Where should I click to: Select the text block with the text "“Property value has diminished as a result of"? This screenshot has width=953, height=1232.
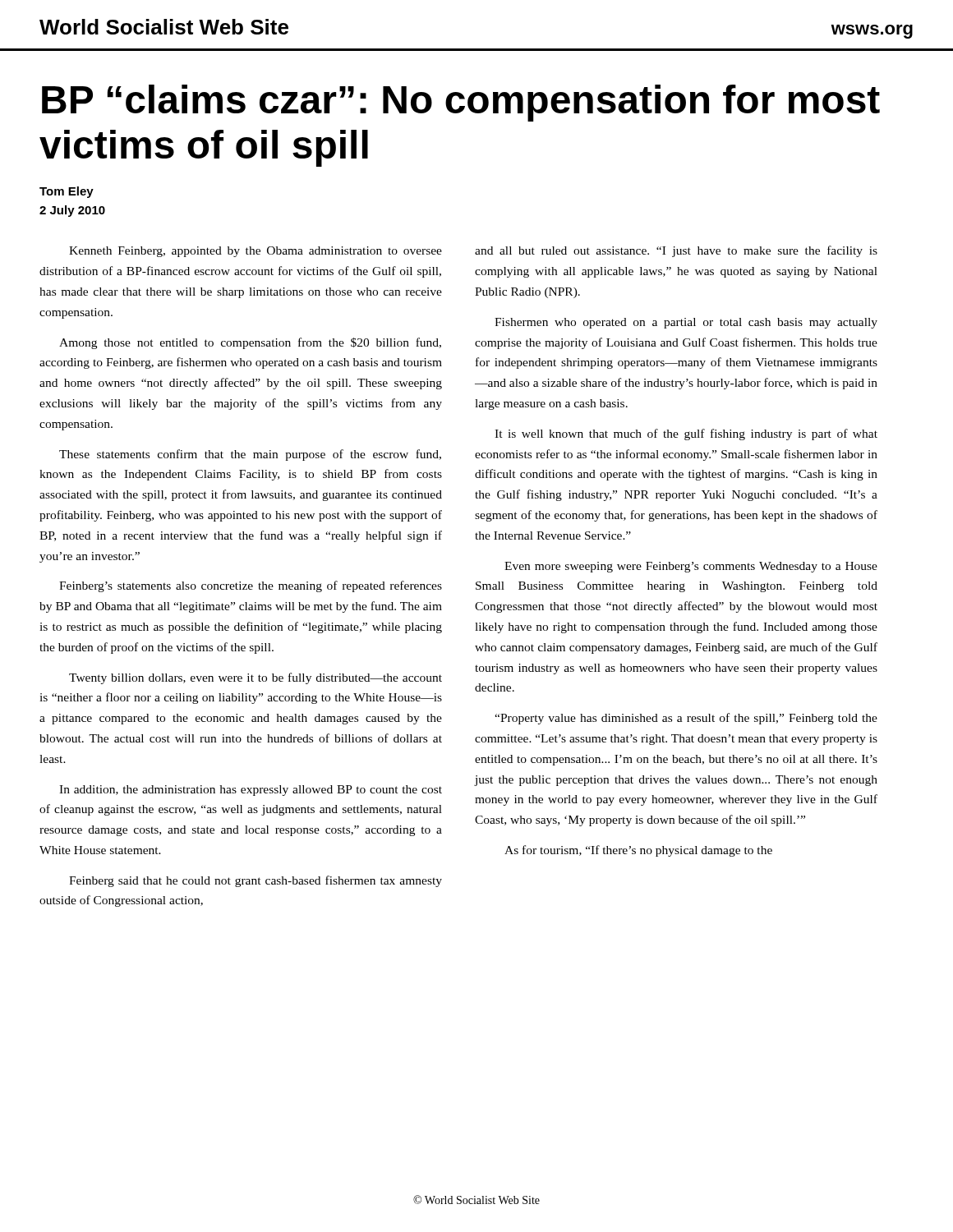pos(676,769)
